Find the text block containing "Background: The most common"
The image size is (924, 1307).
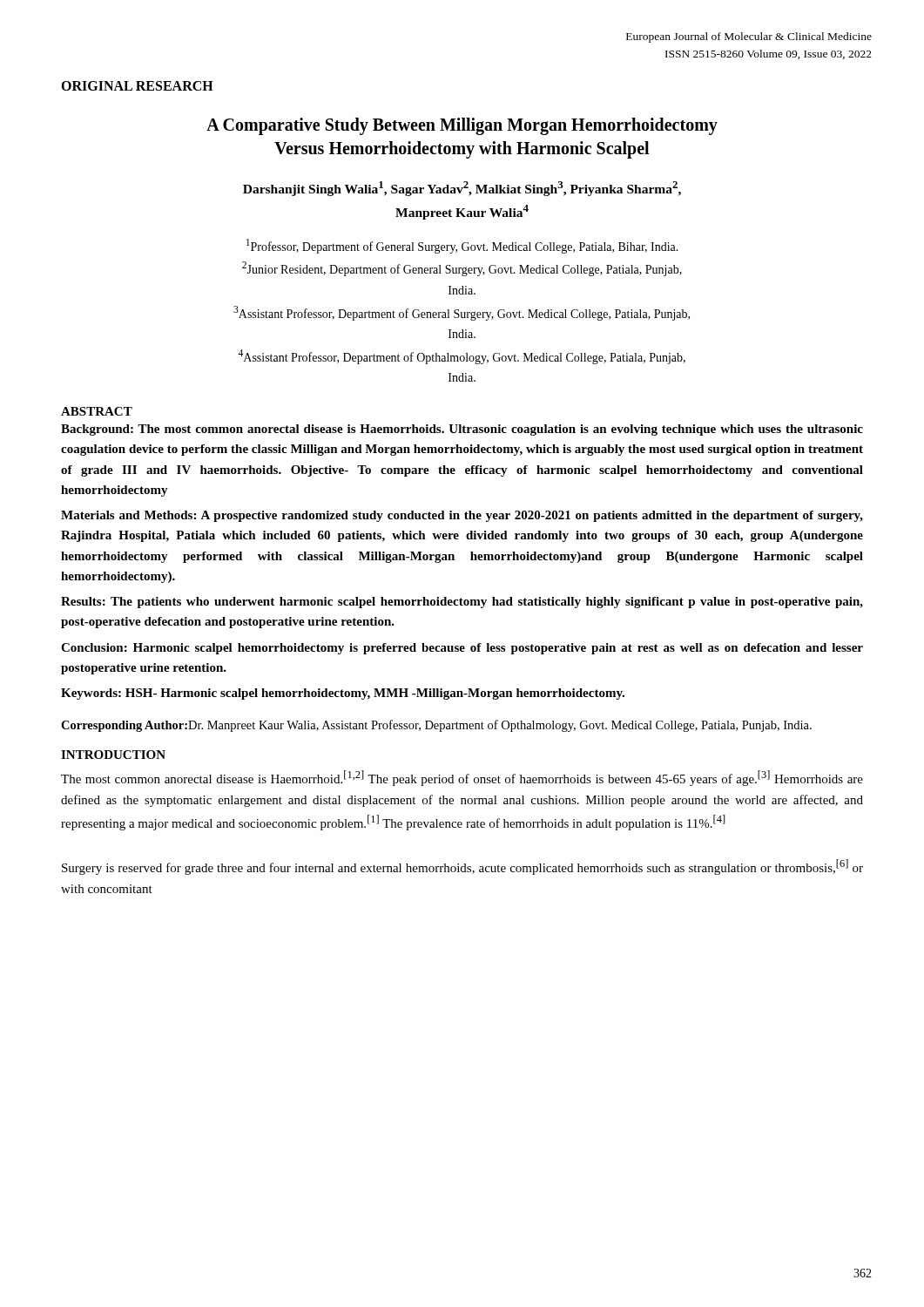click(x=462, y=459)
